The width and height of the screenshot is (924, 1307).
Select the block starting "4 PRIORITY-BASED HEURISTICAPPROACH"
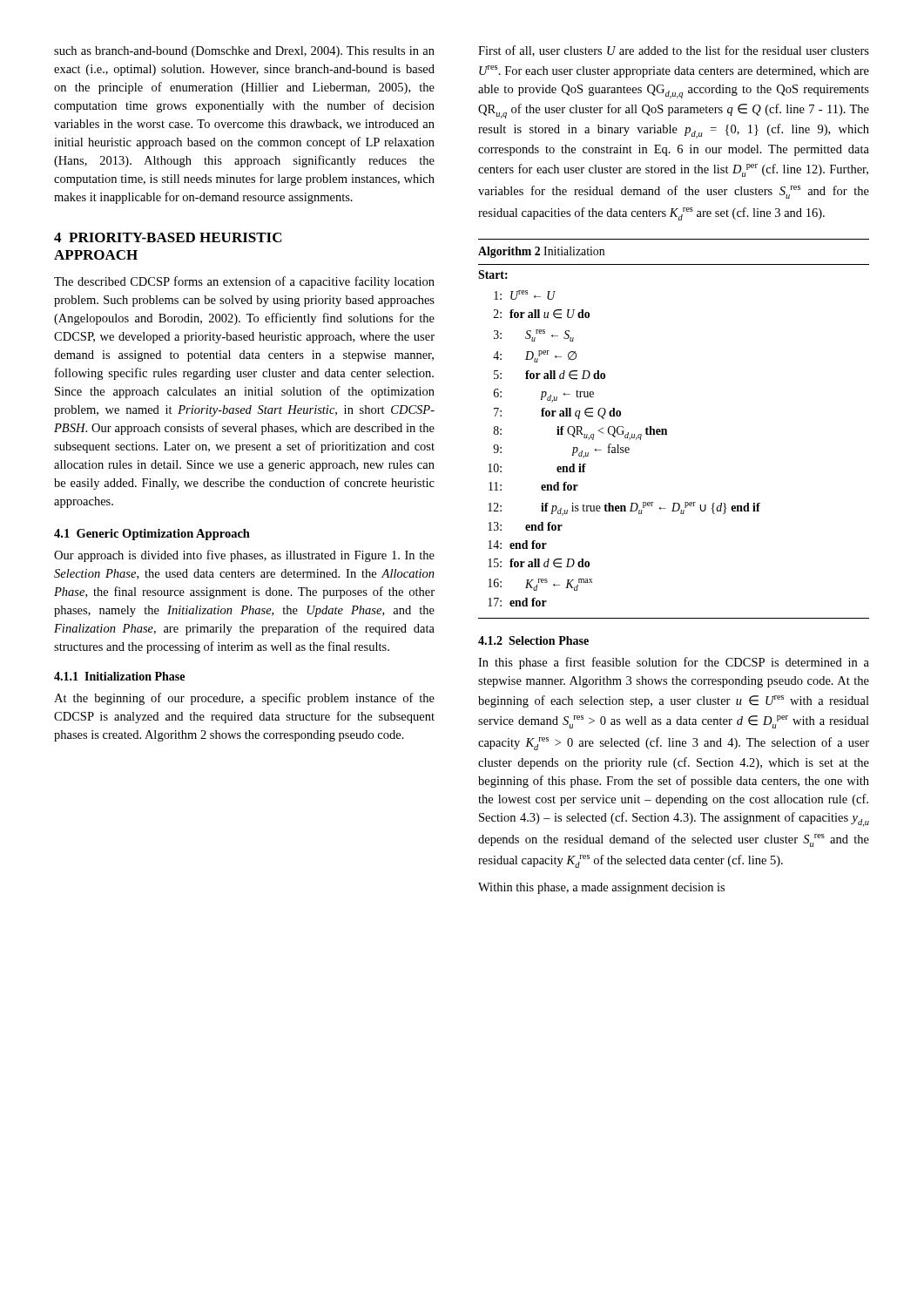coord(244,247)
